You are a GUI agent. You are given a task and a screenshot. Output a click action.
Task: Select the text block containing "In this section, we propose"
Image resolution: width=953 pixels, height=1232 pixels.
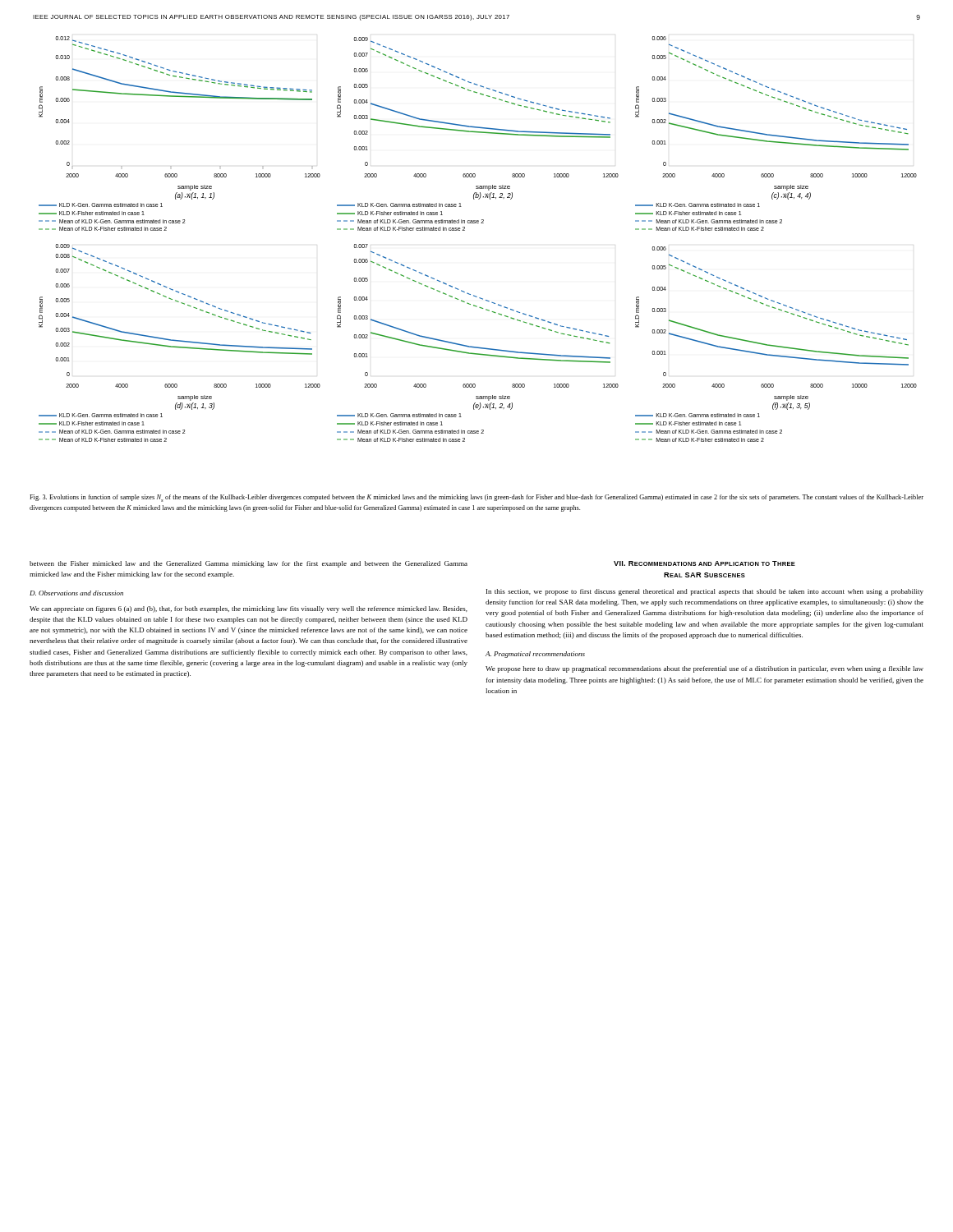click(x=705, y=613)
